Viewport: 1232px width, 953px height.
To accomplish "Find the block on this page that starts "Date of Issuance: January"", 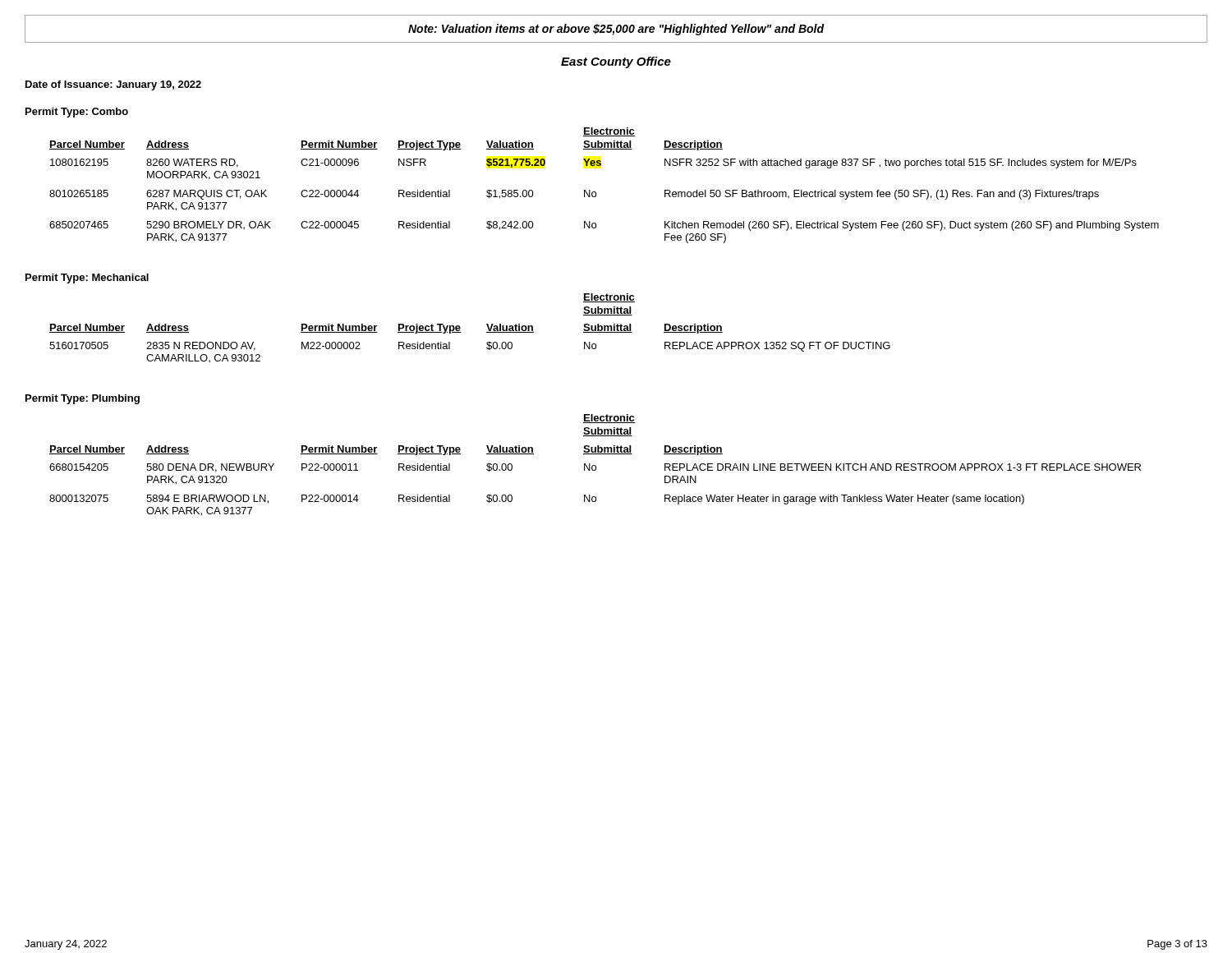I will point(113,84).
